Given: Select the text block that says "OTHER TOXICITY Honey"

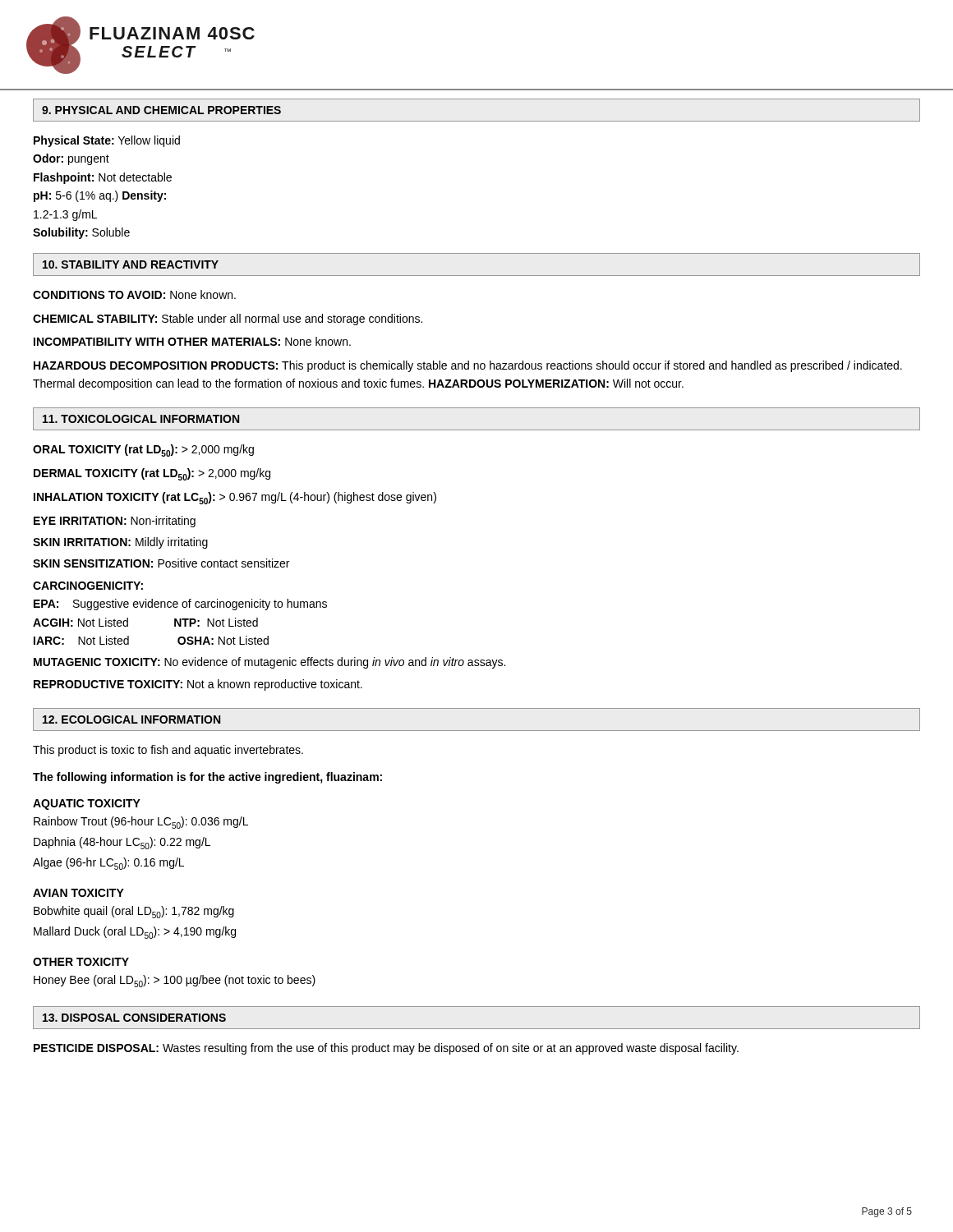Looking at the screenshot, I should click(174, 972).
